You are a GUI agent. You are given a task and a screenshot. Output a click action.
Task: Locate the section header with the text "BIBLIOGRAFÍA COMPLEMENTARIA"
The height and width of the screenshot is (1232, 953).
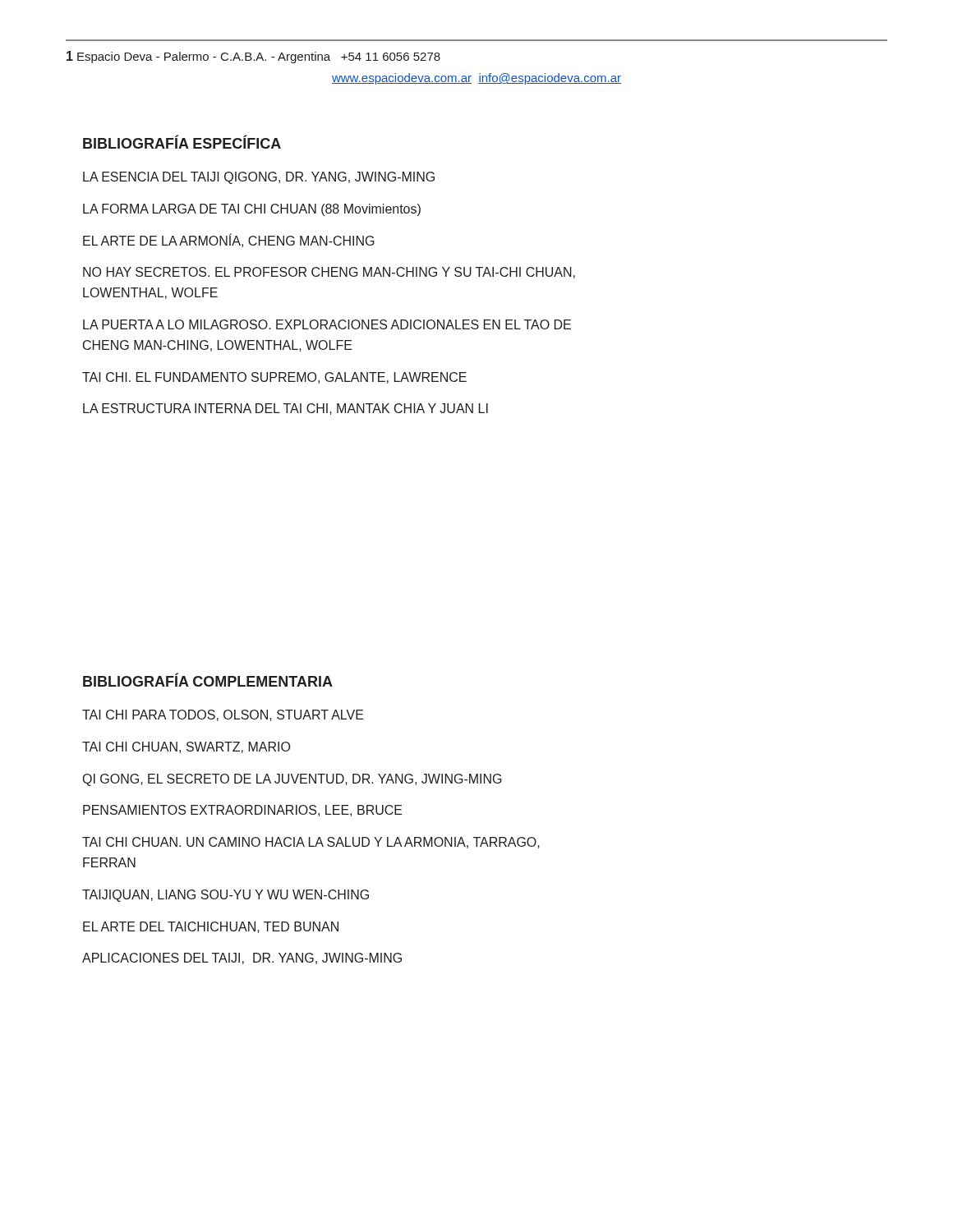[207, 682]
